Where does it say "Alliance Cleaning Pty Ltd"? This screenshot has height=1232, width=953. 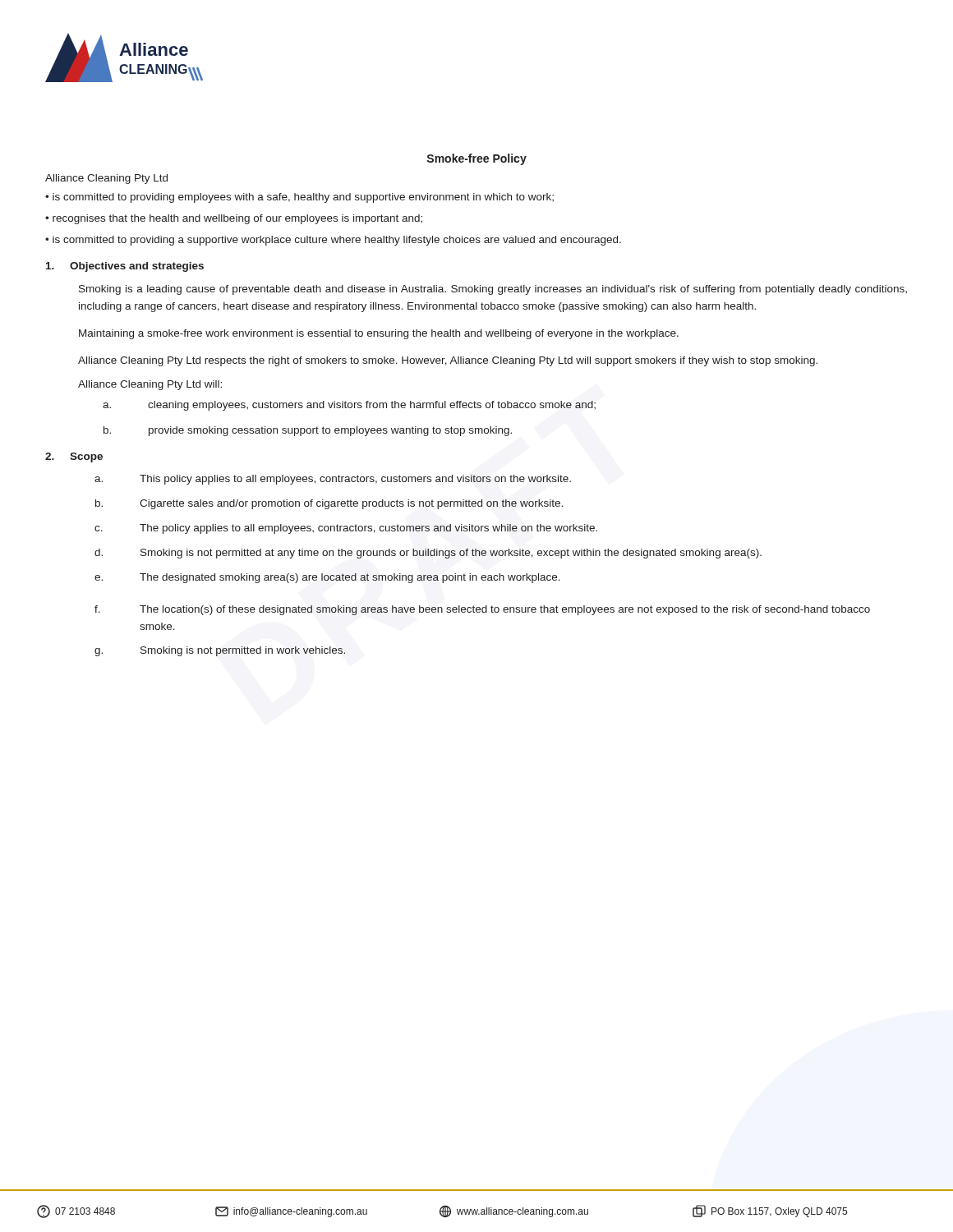(x=107, y=178)
